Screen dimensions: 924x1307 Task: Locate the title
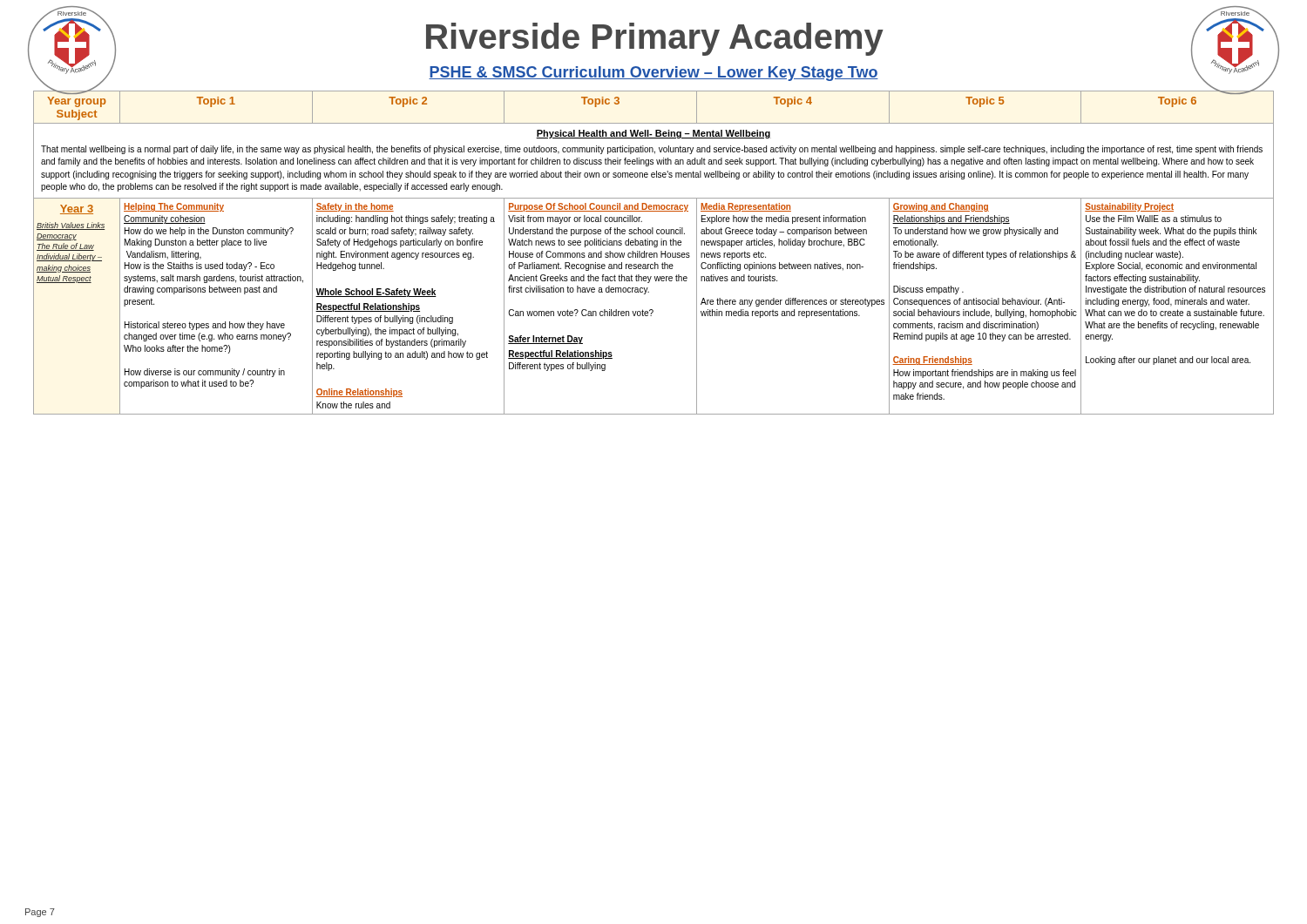pos(654,37)
